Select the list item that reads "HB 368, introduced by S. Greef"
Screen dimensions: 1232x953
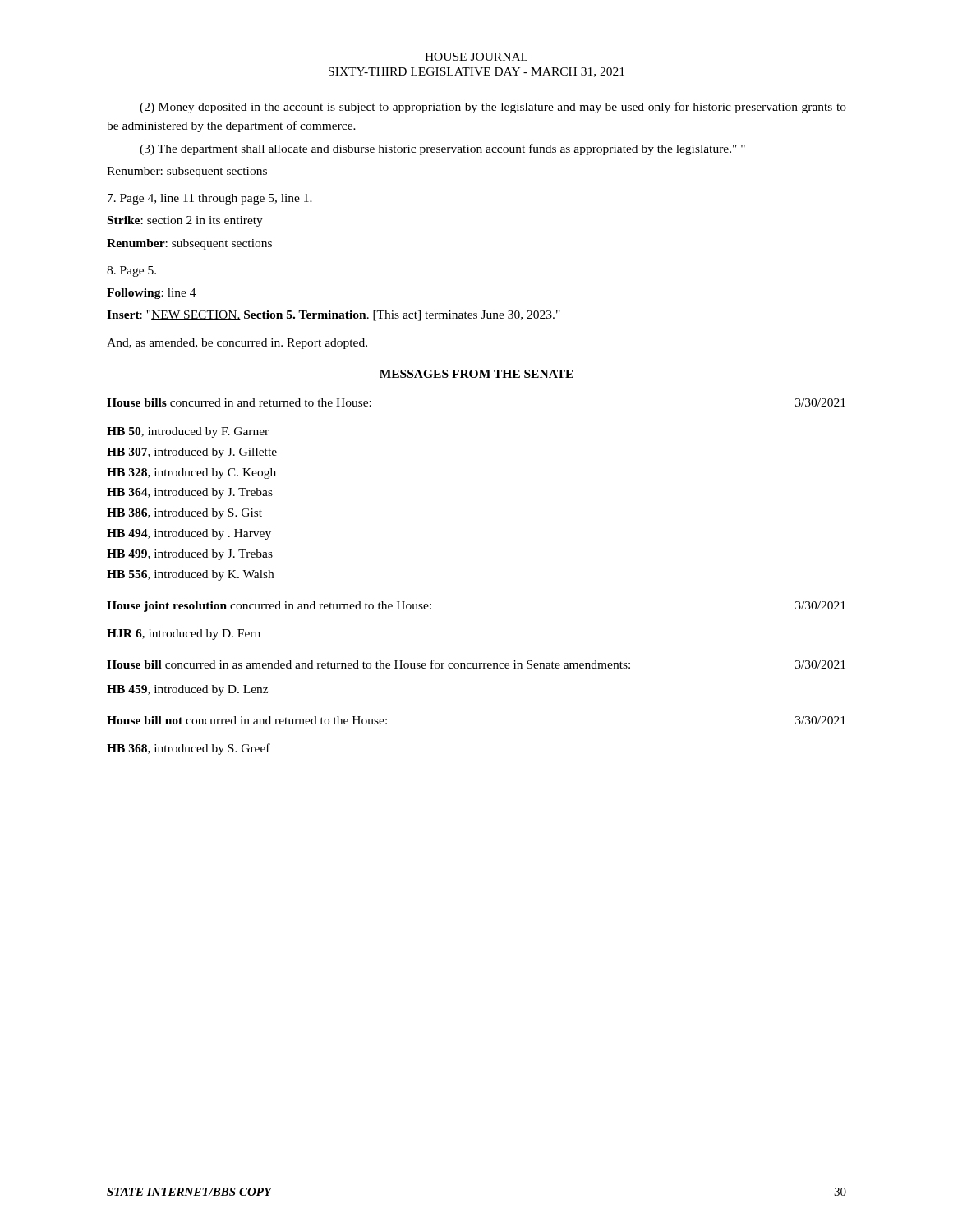[x=188, y=748]
